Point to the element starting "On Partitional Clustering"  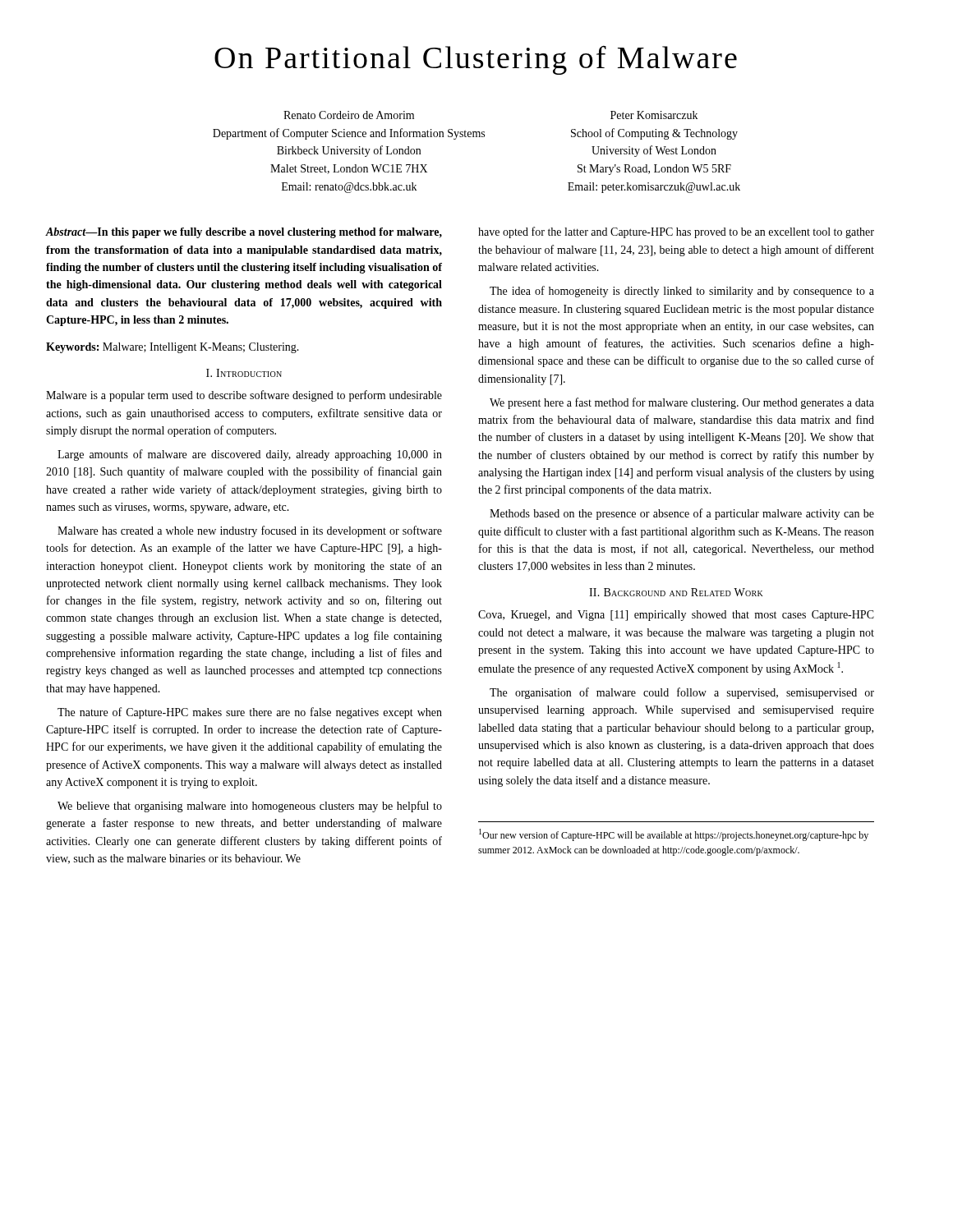coord(476,57)
